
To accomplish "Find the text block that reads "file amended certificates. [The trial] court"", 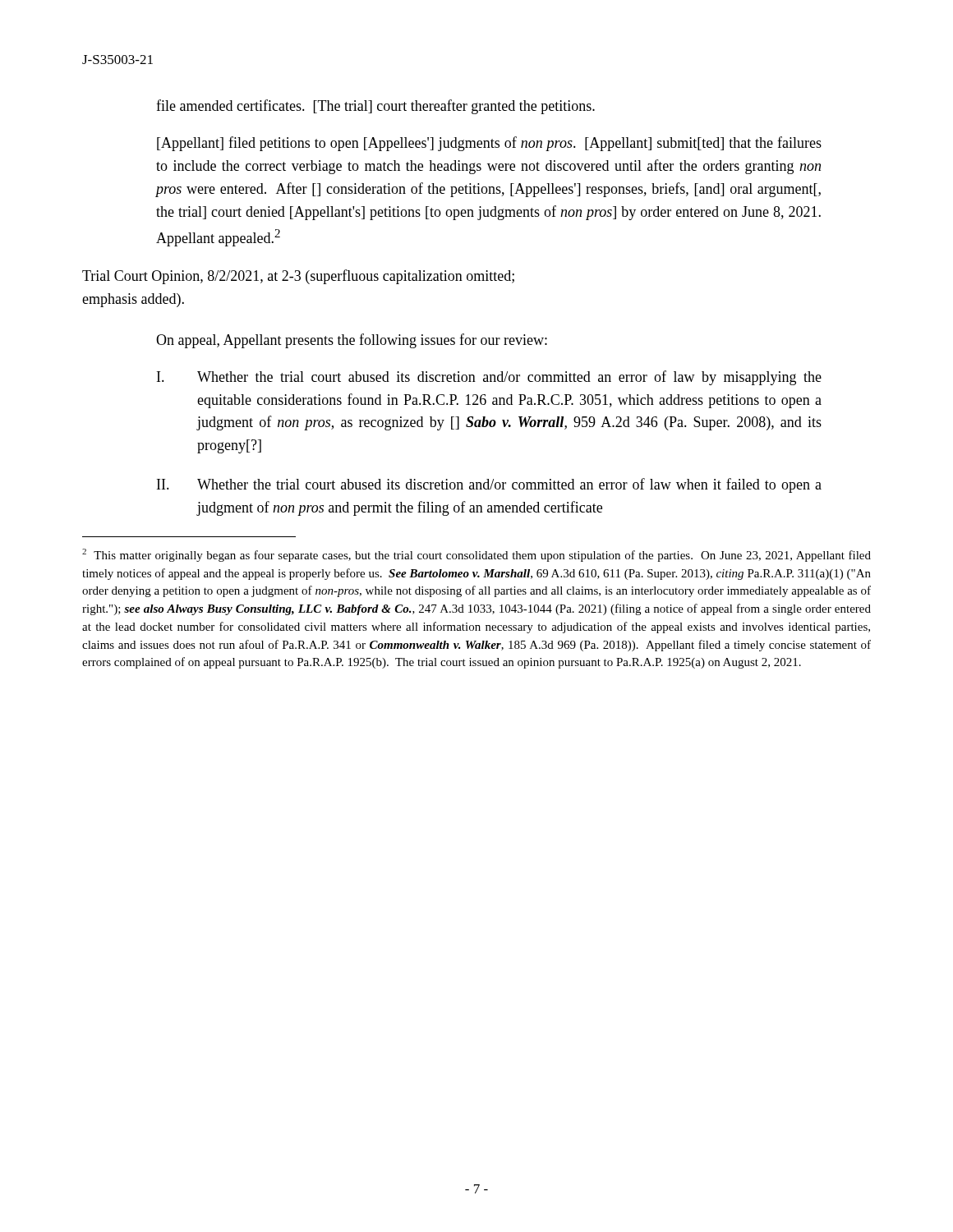I will tap(376, 106).
